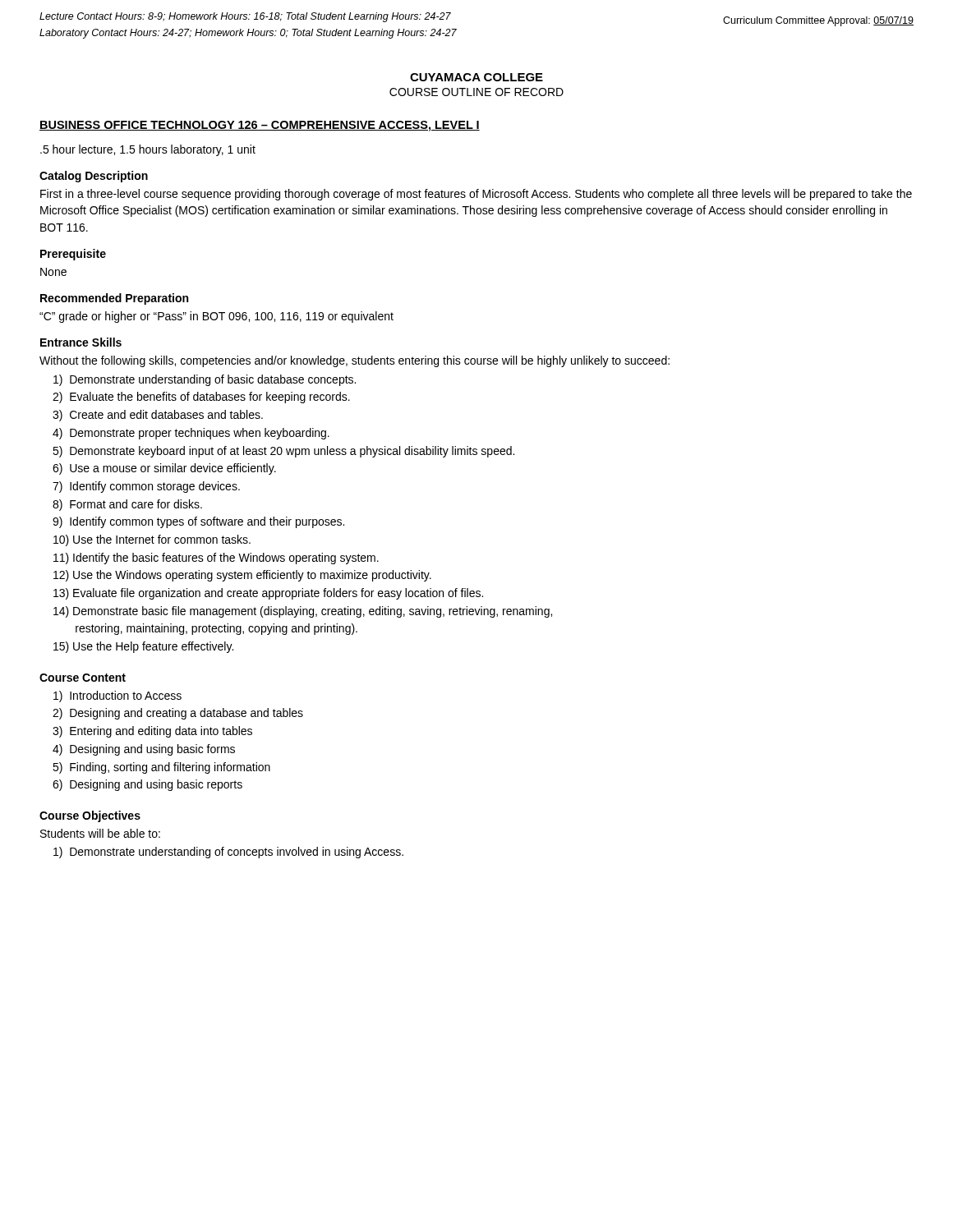Find the text starting "8) Format and care"
This screenshot has height=1232, width=953.
[x=128, y=504]
